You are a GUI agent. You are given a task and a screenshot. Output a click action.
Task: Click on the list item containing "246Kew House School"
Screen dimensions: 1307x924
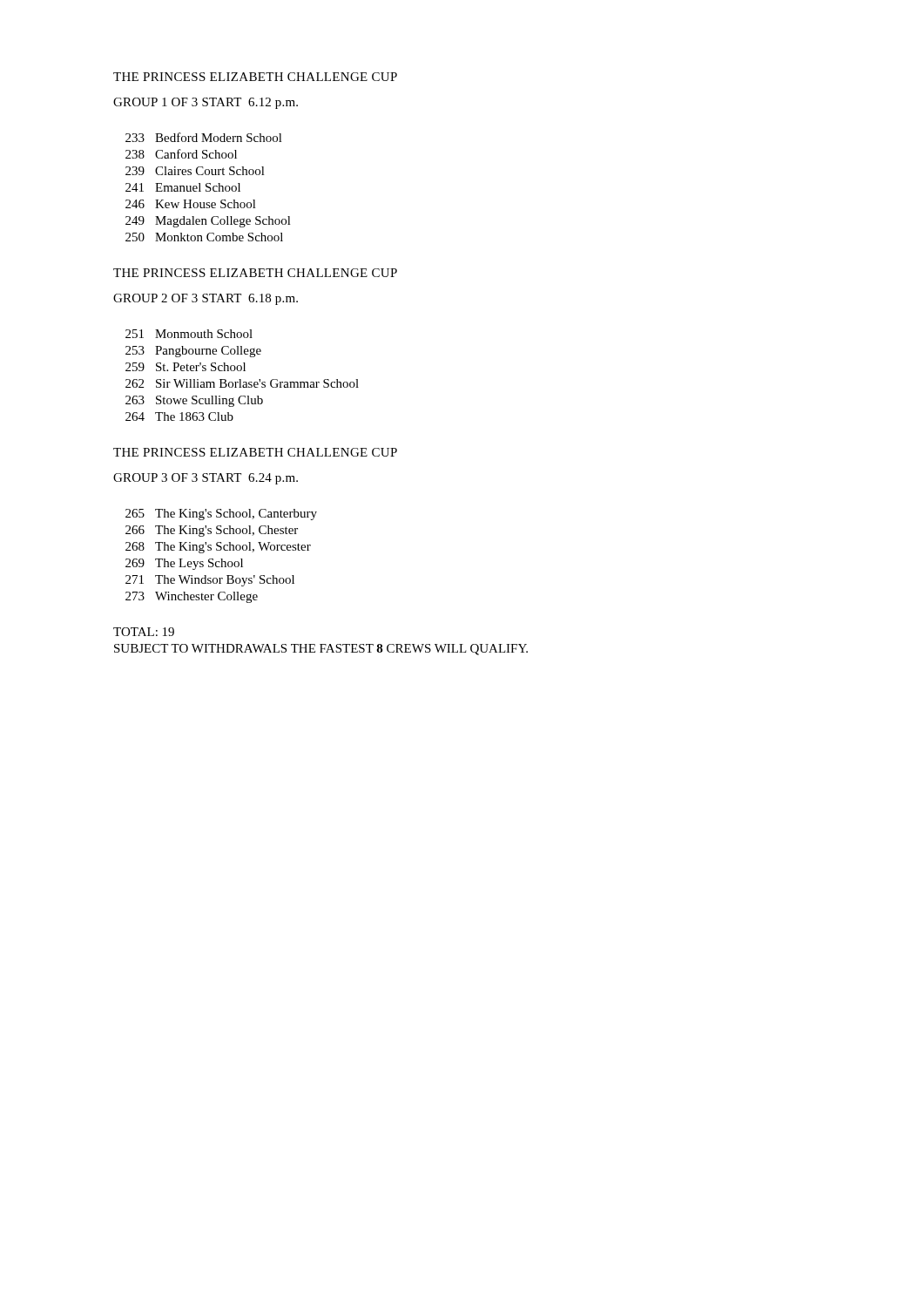pyautogui.click(x=191, y=204)
